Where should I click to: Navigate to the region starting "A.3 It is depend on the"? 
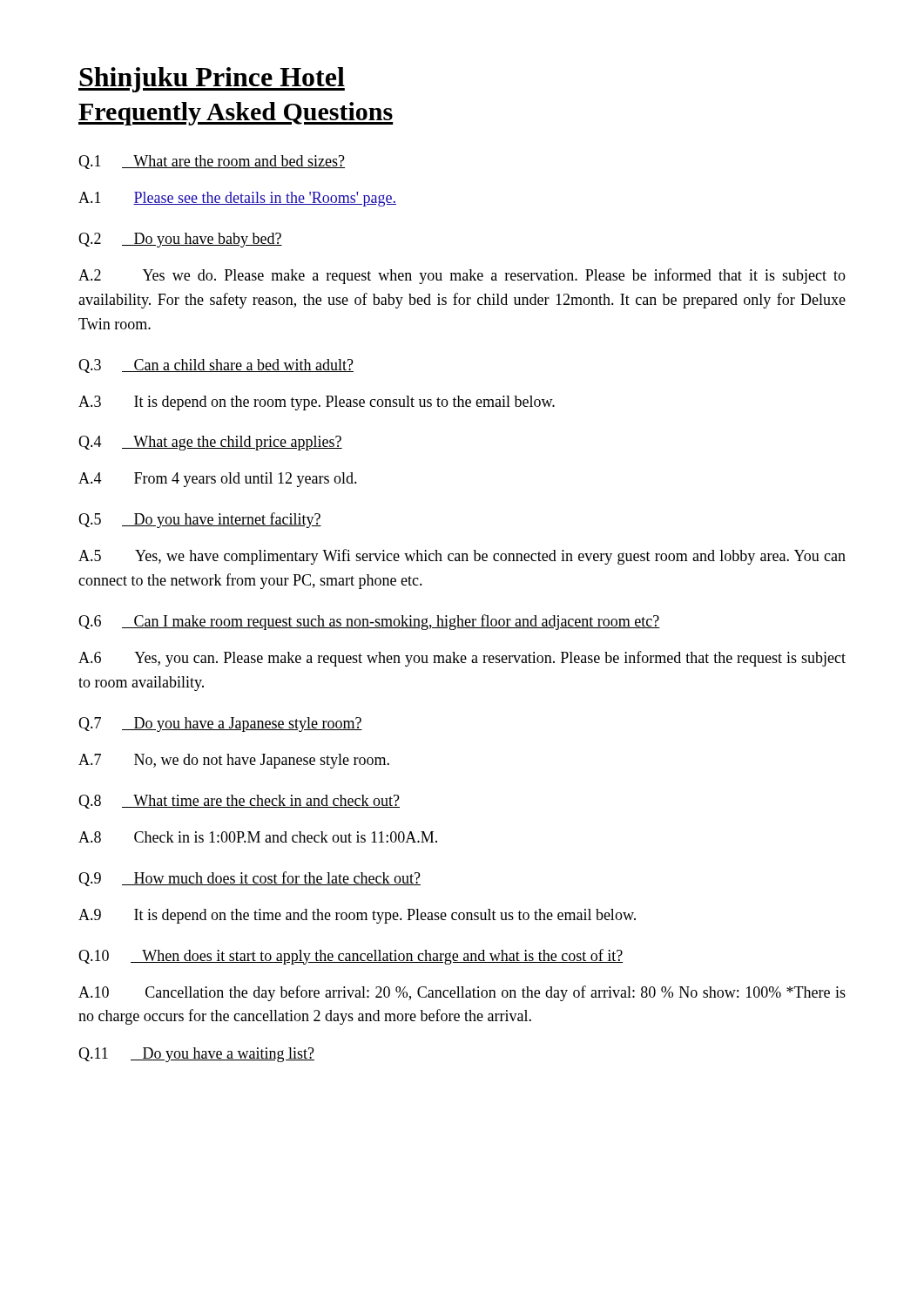pyautogui.click(x=462, y=402)
